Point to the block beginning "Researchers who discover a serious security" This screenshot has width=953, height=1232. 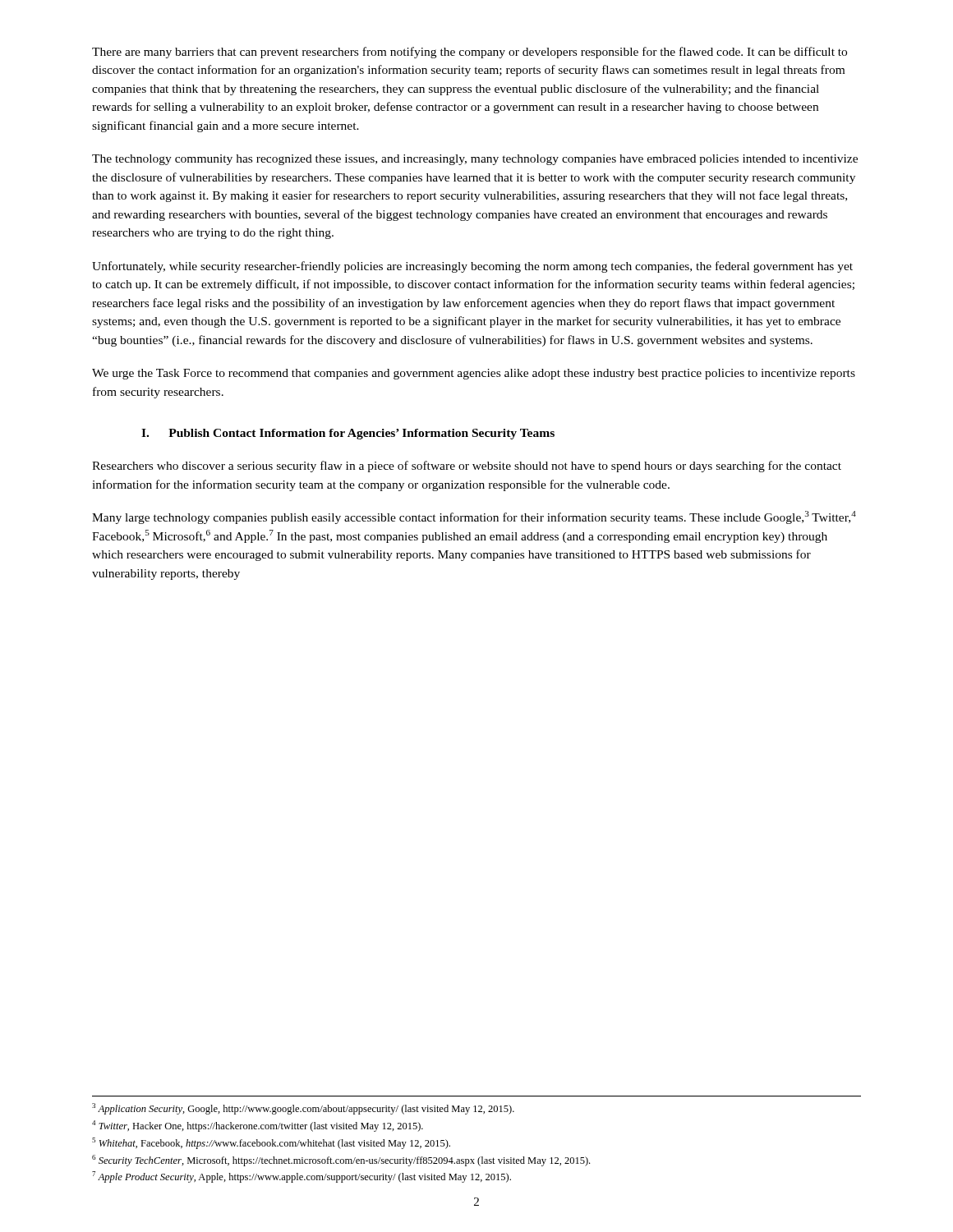click(x=467, y=475)
